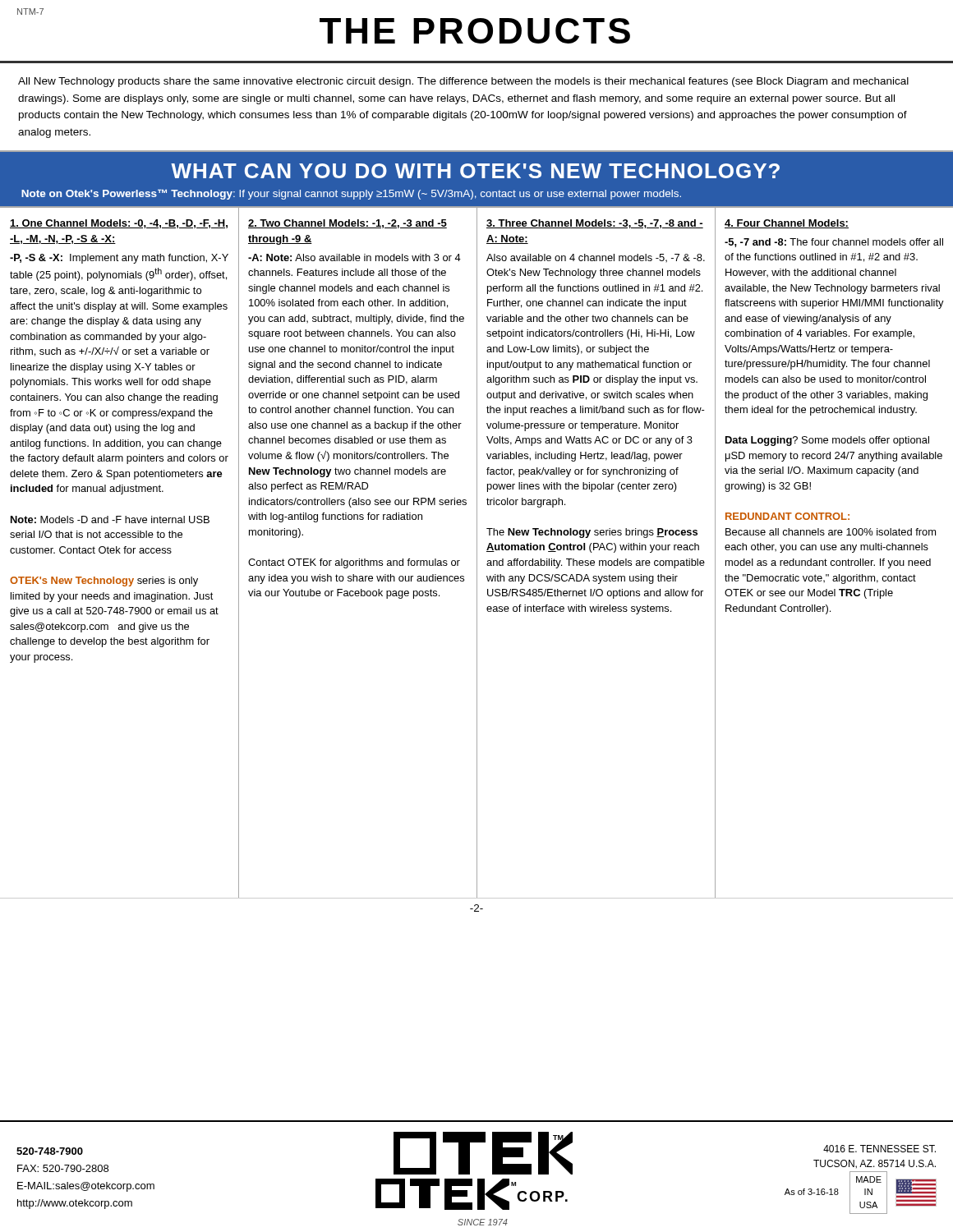This screenshot has width=953, height=1232.
Task: Locate the text block containing "Four Channel Models: -5, -7"
Action: pyautogui.click(x=834, y=415)
